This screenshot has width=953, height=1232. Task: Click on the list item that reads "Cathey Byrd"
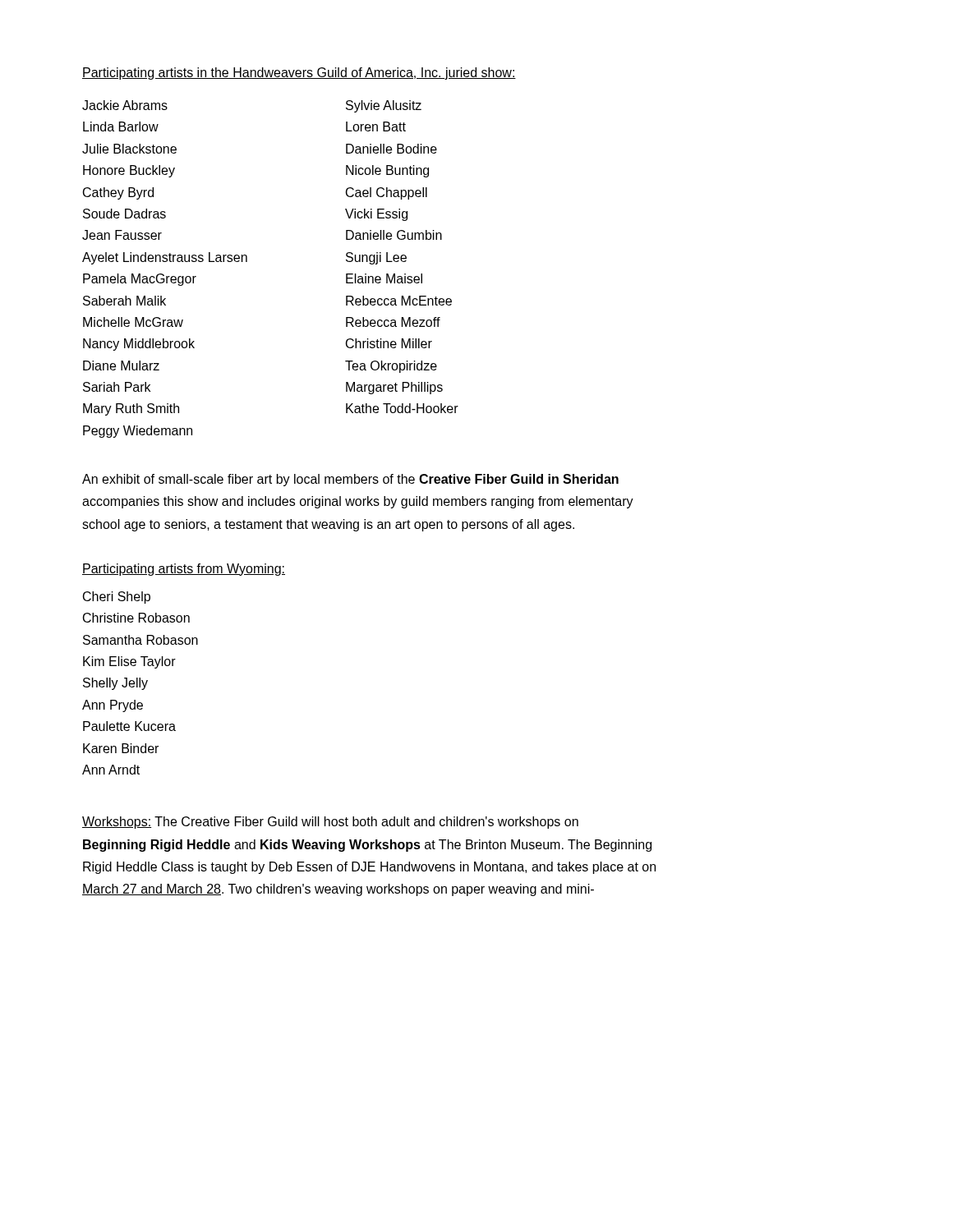coord(118,192)
